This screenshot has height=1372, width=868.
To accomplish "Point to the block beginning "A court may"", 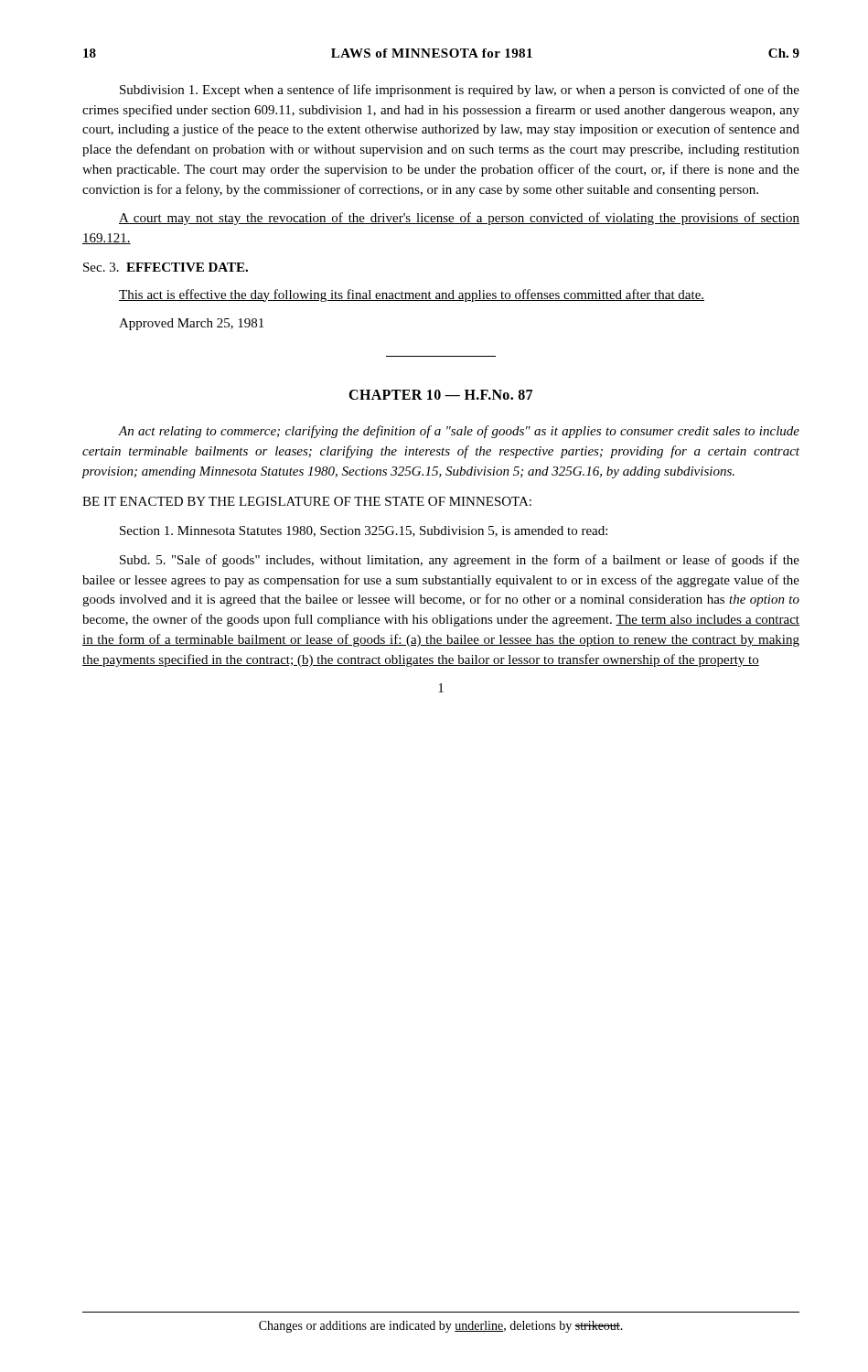I will (441, 229).
